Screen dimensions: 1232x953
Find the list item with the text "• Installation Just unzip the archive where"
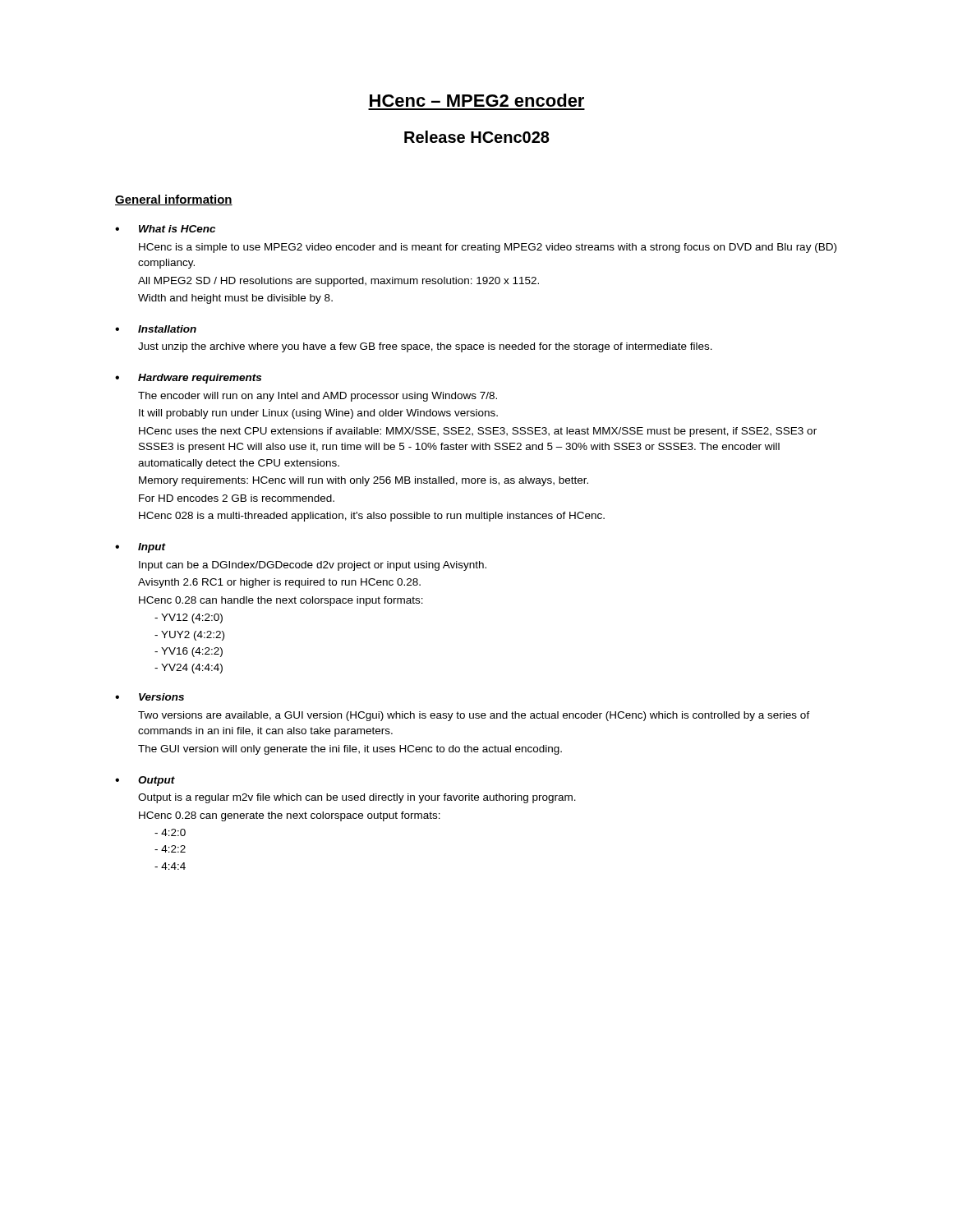(x=476, y=339)
